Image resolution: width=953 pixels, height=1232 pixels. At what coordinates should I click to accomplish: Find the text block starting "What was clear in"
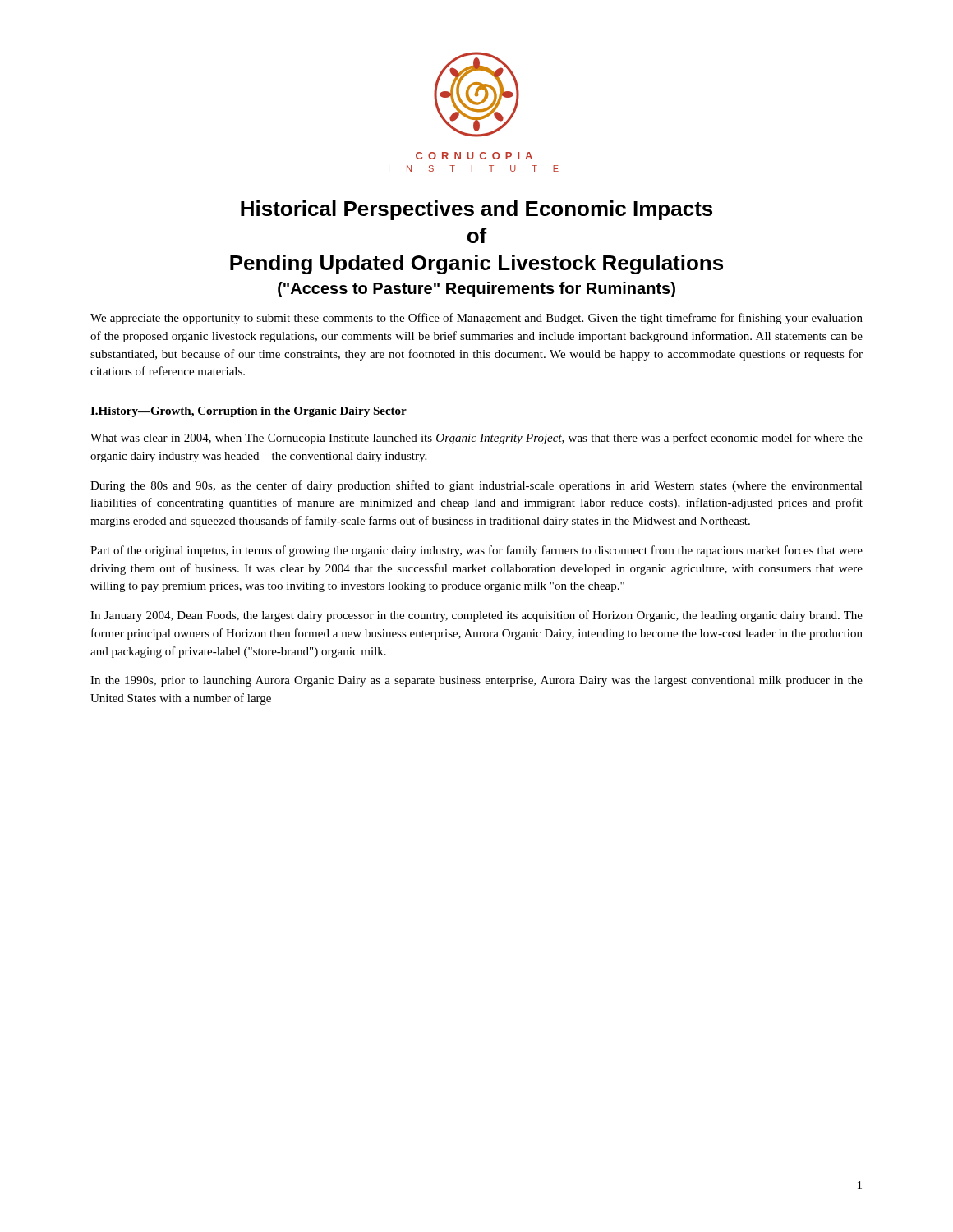476,447
